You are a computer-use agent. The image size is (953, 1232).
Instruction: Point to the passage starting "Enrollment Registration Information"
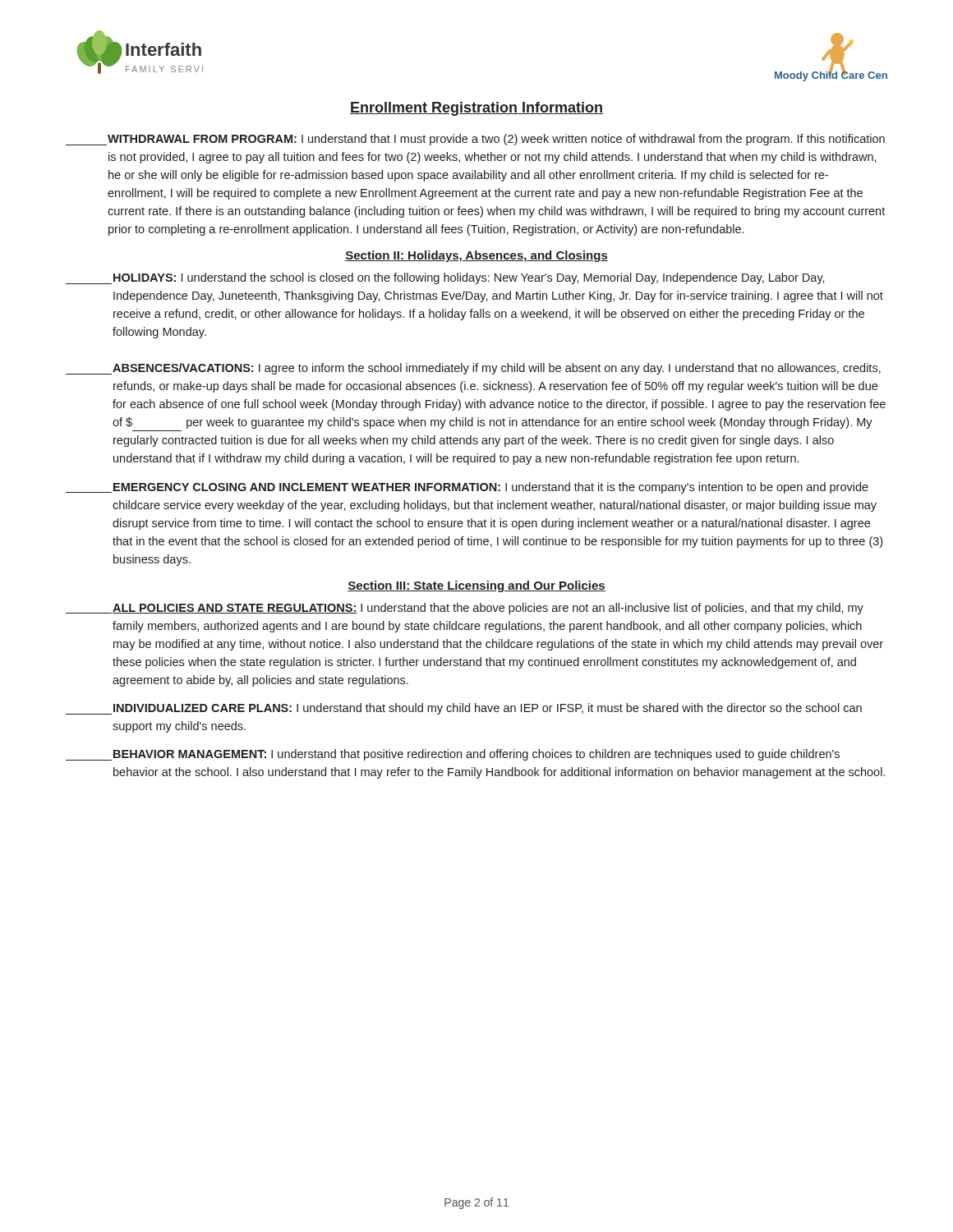point(476,108)
